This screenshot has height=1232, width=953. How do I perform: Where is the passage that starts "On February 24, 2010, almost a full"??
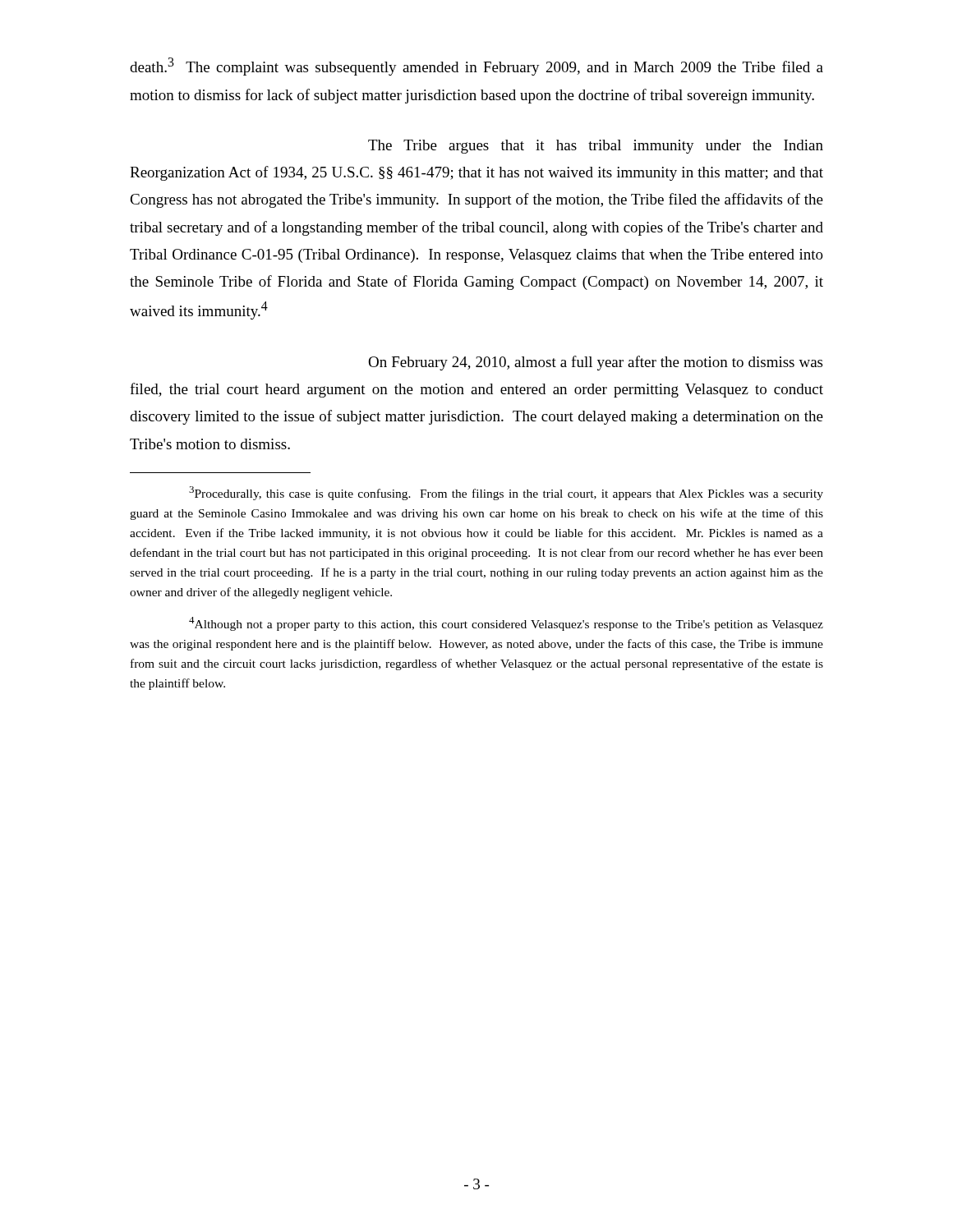coord(476,403)
